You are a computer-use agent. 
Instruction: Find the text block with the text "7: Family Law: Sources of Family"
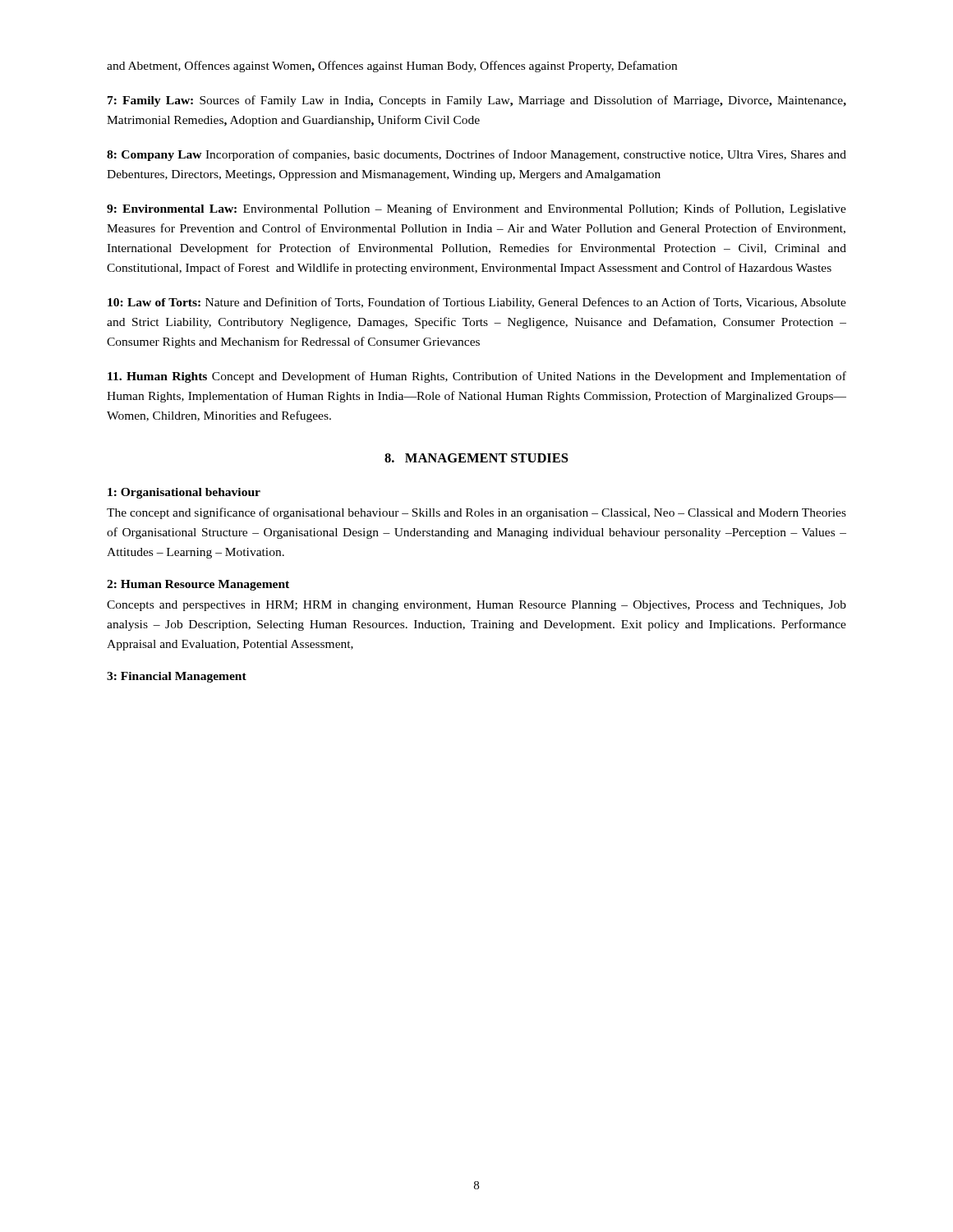[x=476, y=110]
